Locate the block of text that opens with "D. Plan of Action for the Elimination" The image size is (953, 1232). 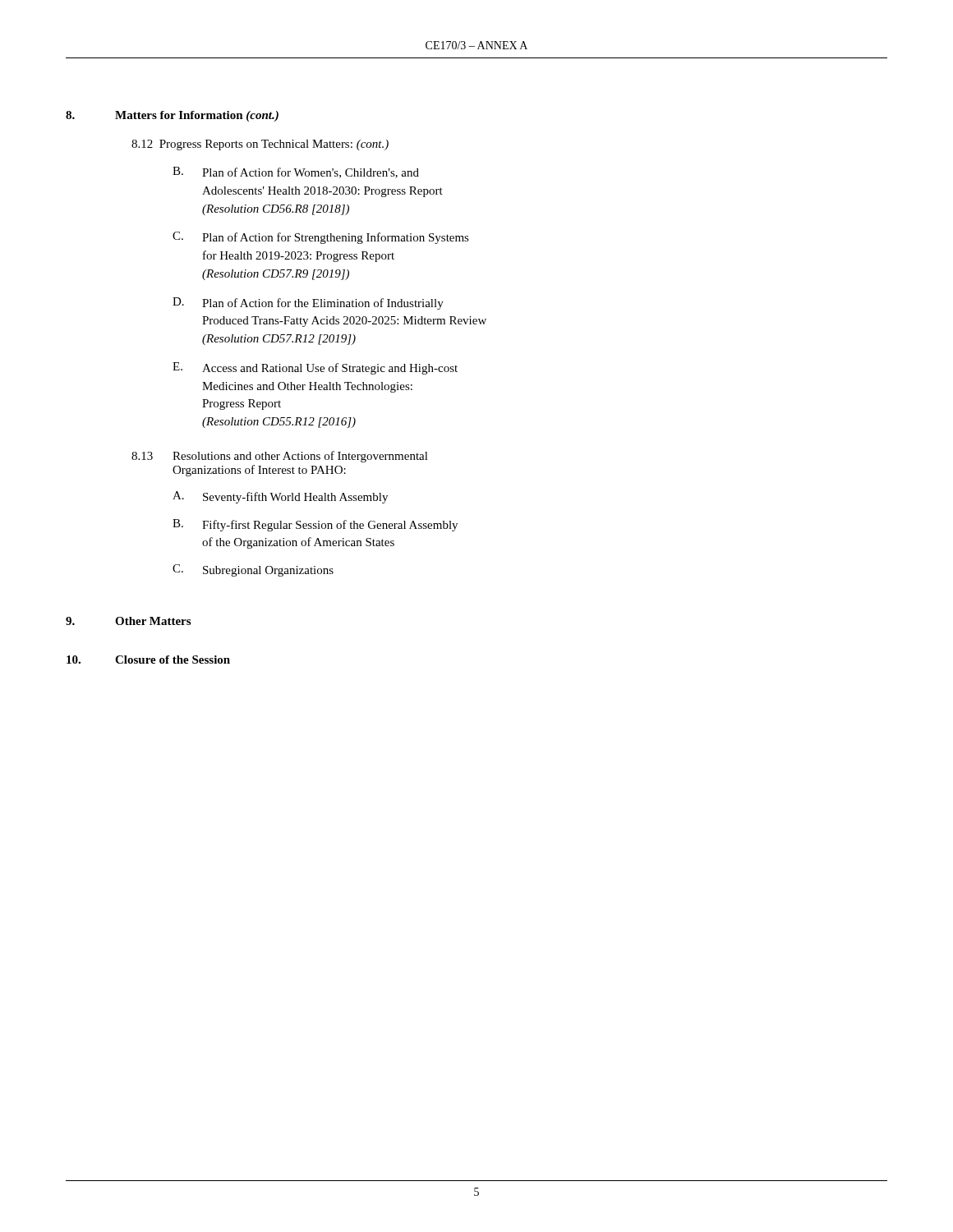tap(329, 321)
